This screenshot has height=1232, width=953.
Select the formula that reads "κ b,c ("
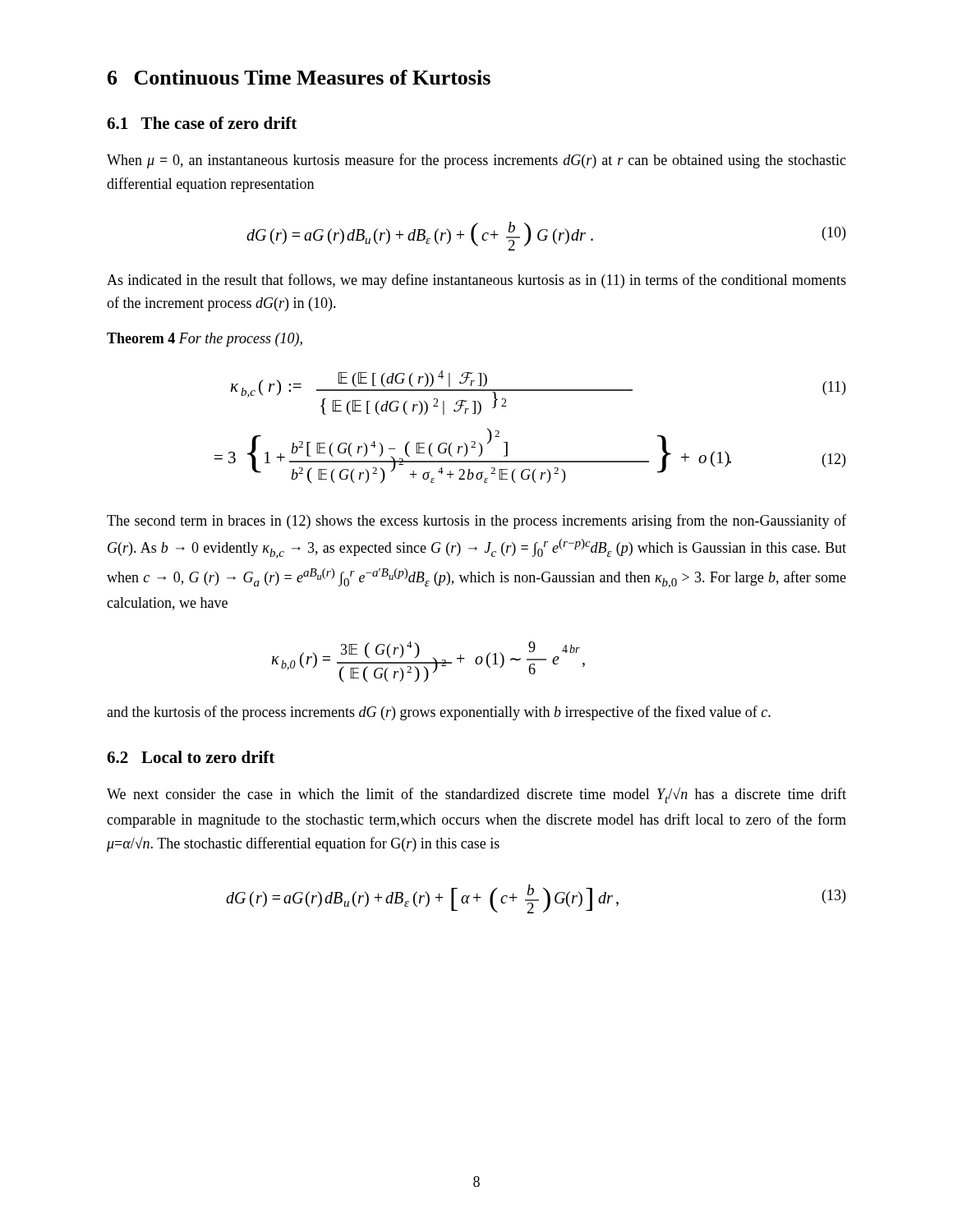click(x=538, y=387)
